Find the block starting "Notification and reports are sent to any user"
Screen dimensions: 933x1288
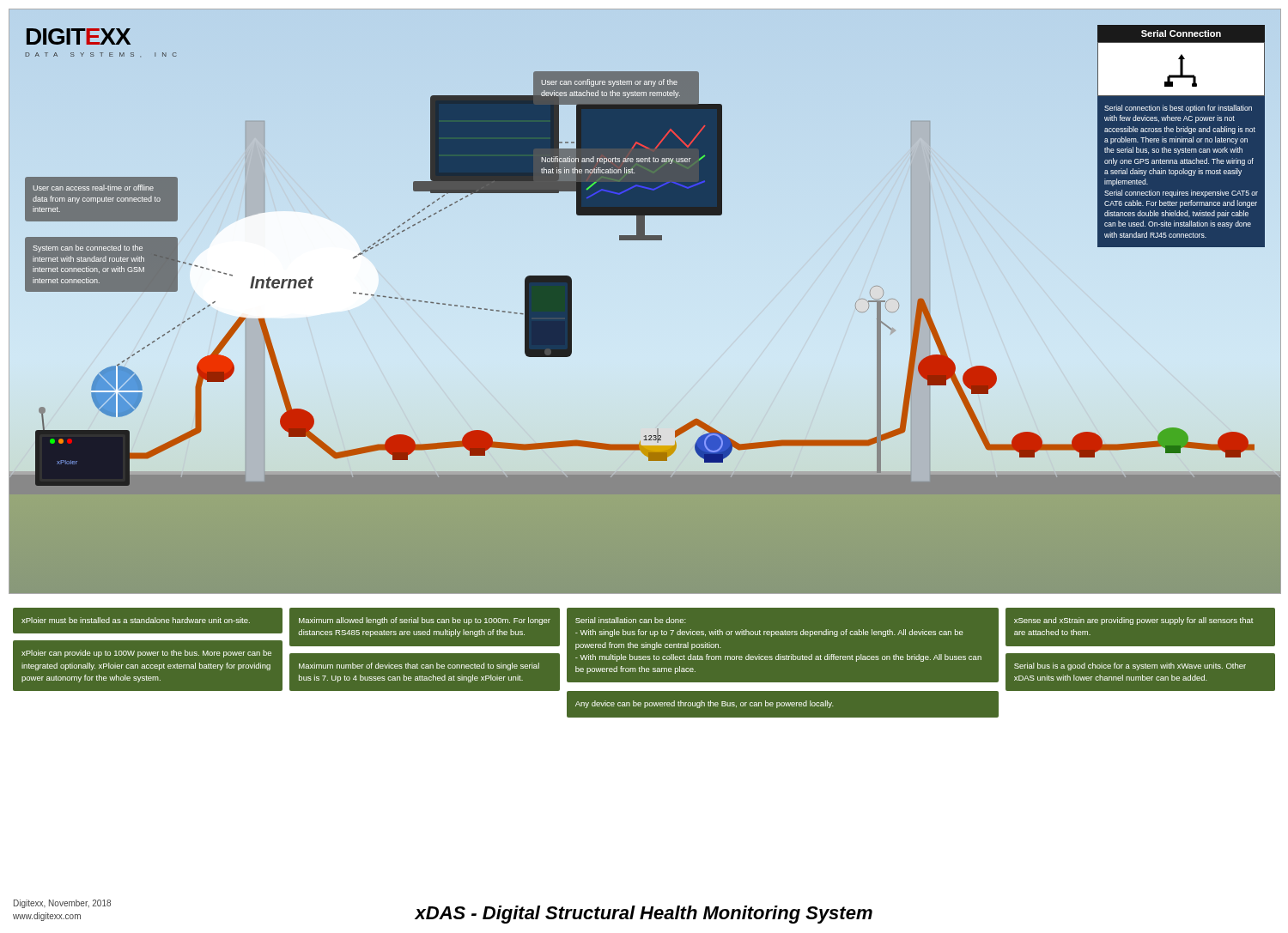(x=616, y=165)
